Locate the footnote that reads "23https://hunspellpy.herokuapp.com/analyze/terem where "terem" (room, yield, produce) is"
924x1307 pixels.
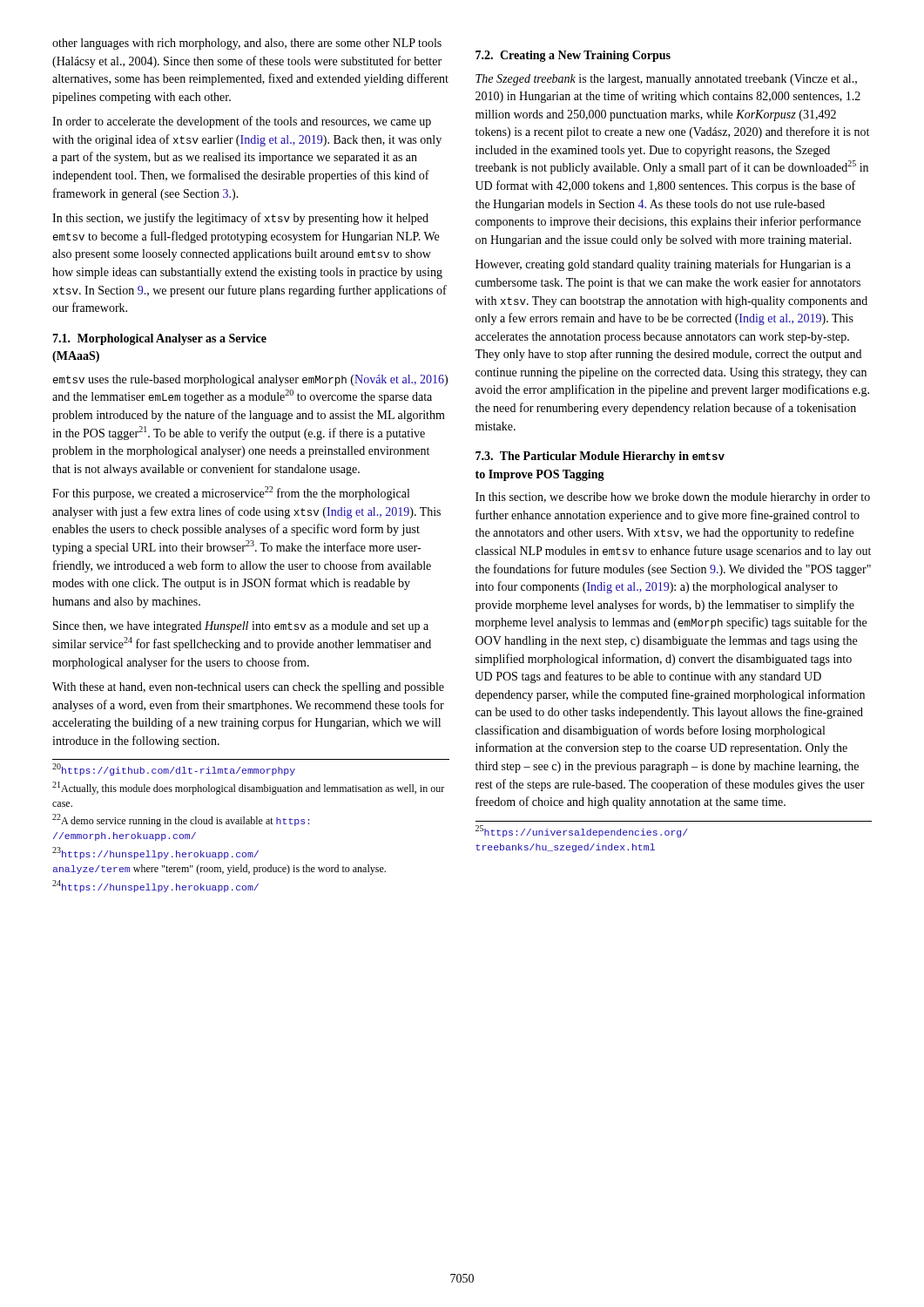251,862
